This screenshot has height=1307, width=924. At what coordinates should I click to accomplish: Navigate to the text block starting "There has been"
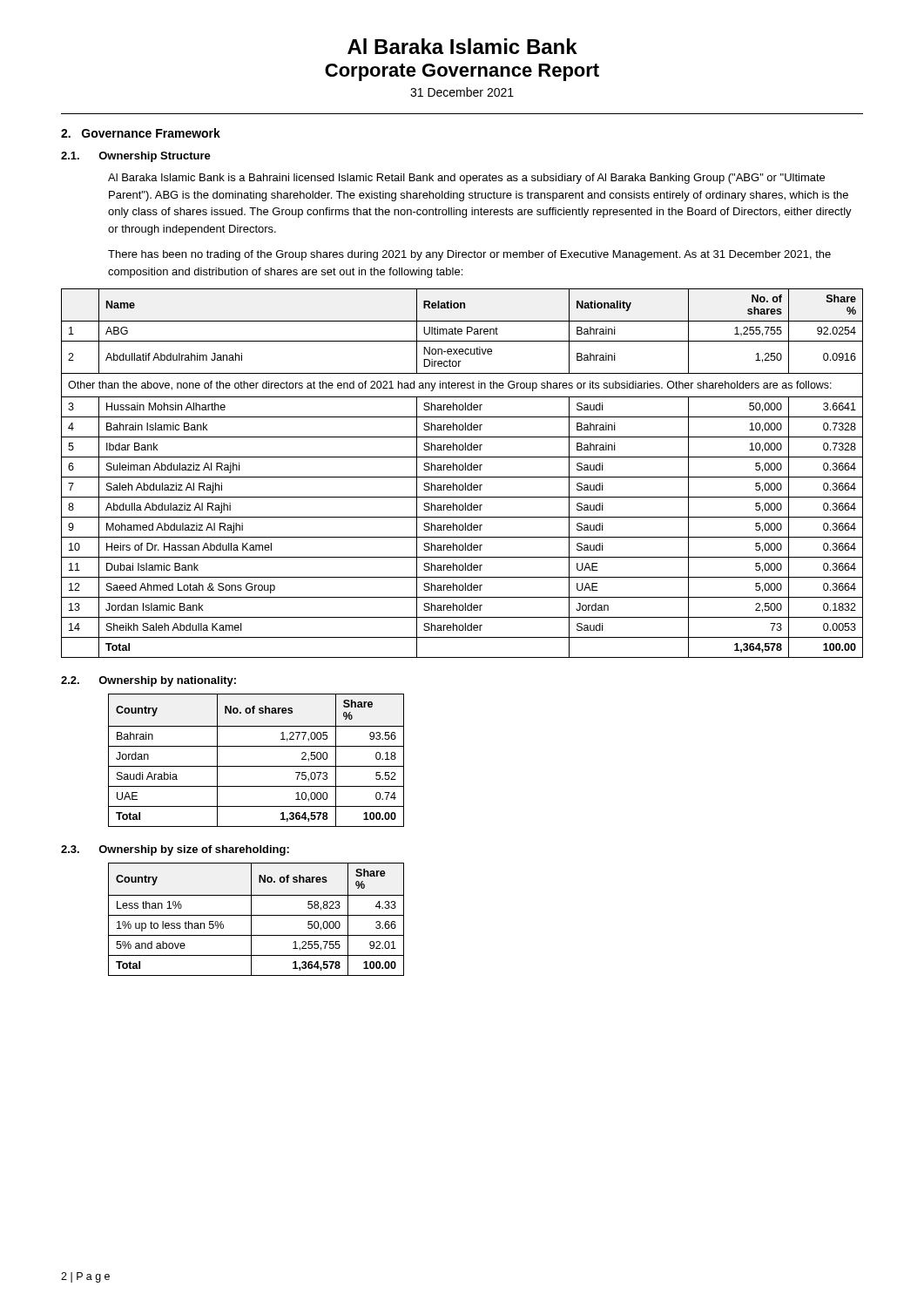pyautogui.click(x=470, y=262)
